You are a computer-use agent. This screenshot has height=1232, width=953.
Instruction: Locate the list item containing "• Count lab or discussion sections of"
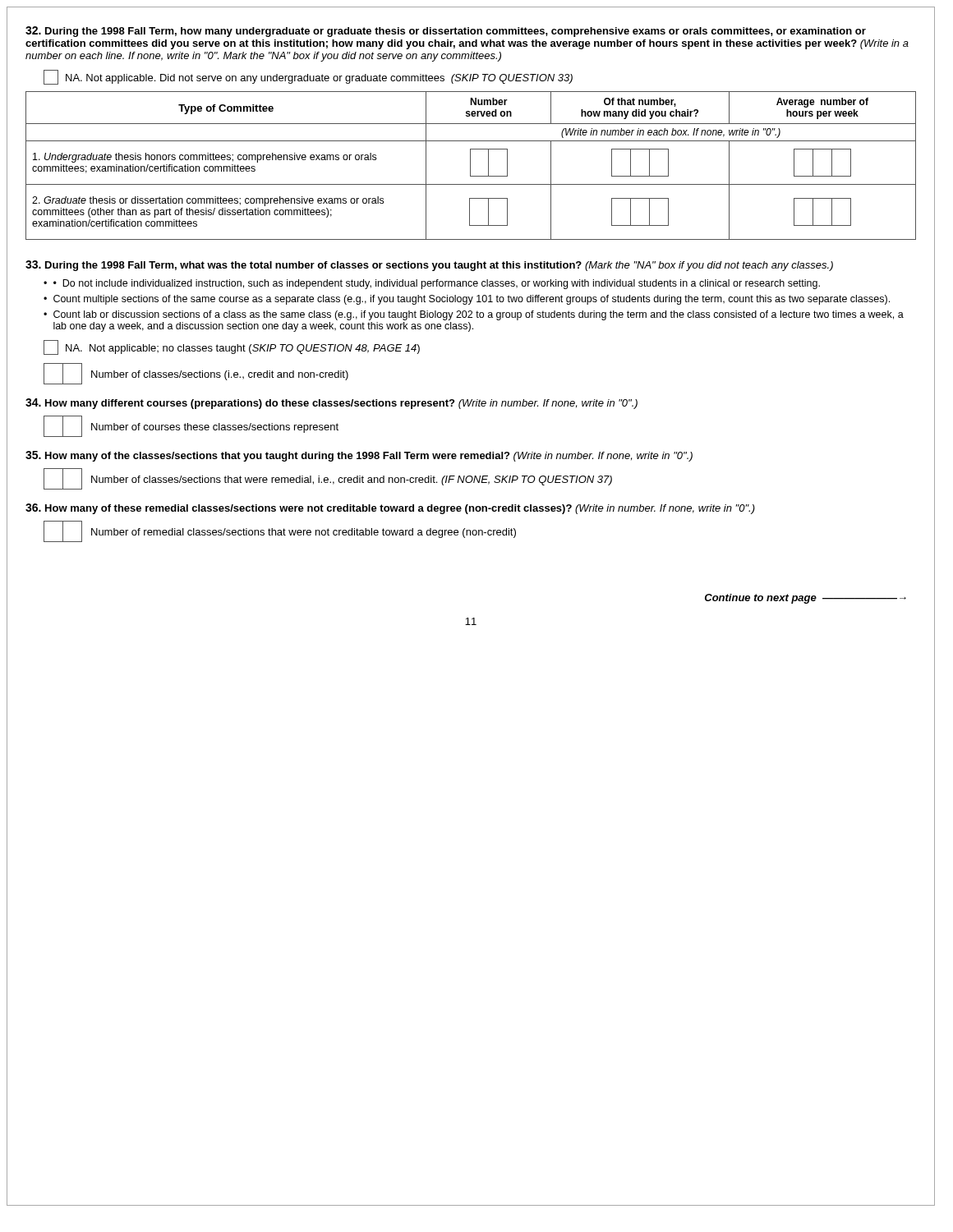pyautogui.click(x=480, y=320)
